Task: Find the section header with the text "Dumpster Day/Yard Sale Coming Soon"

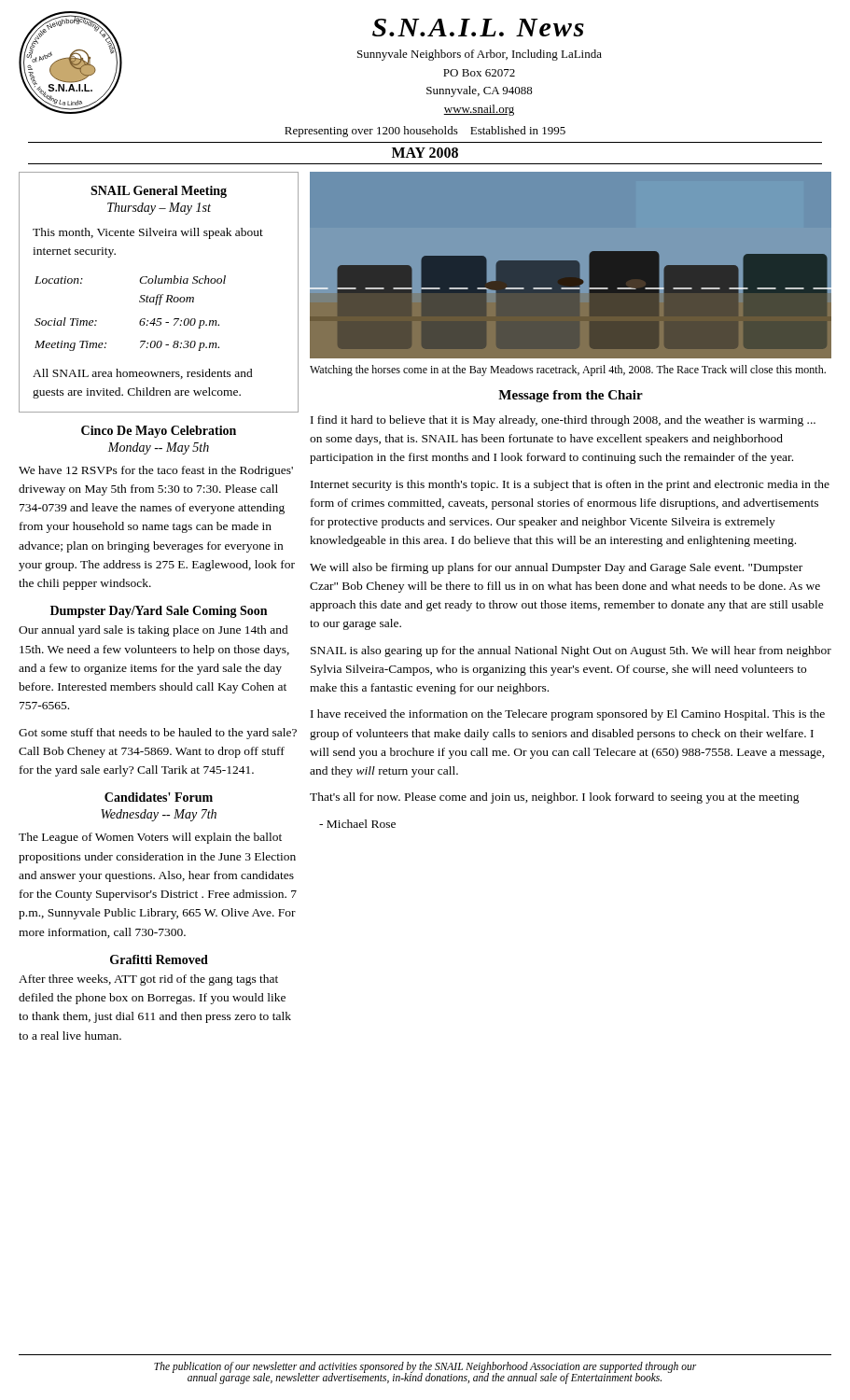Action: [159, 611]
